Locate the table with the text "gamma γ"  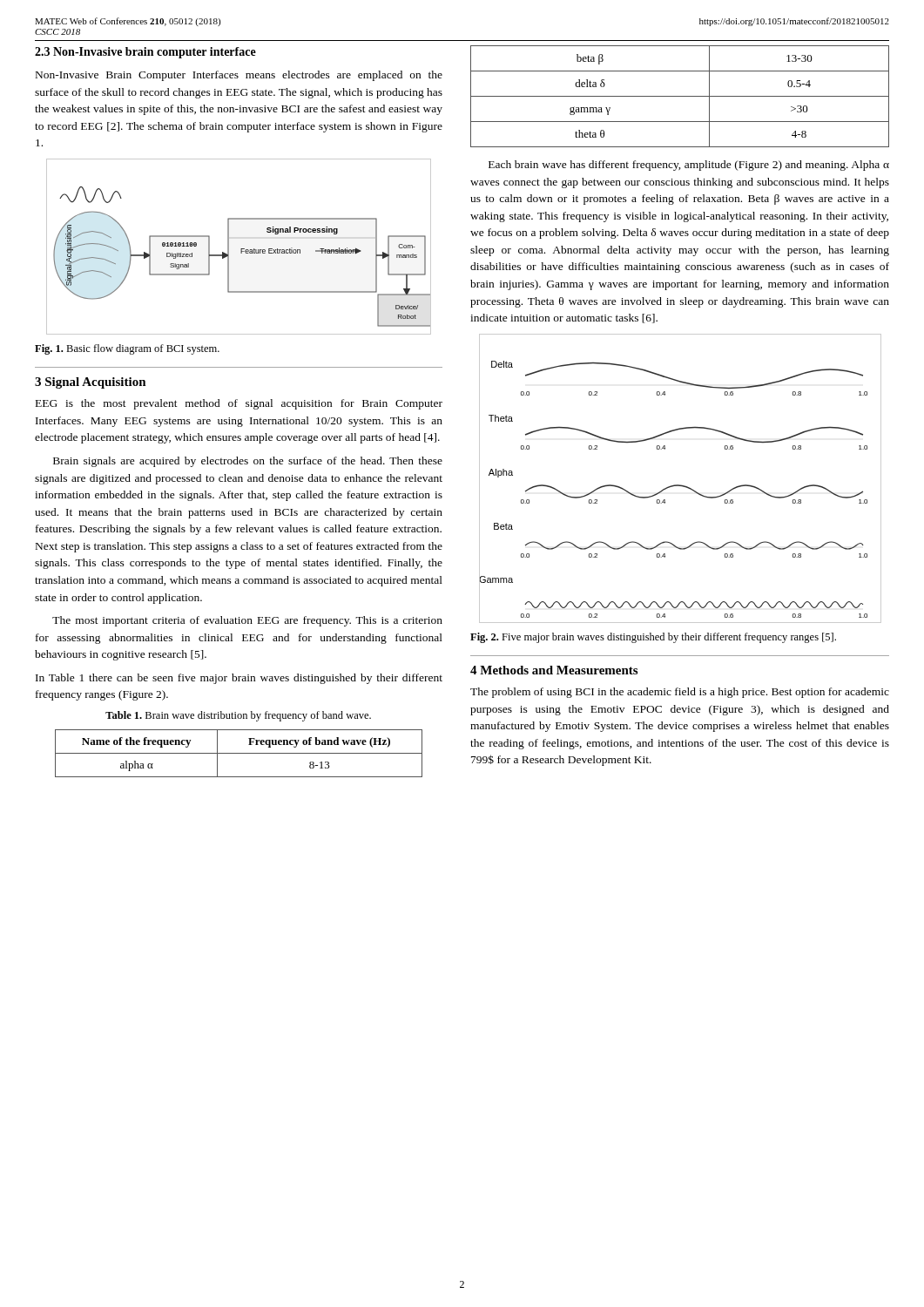(680, 96)
